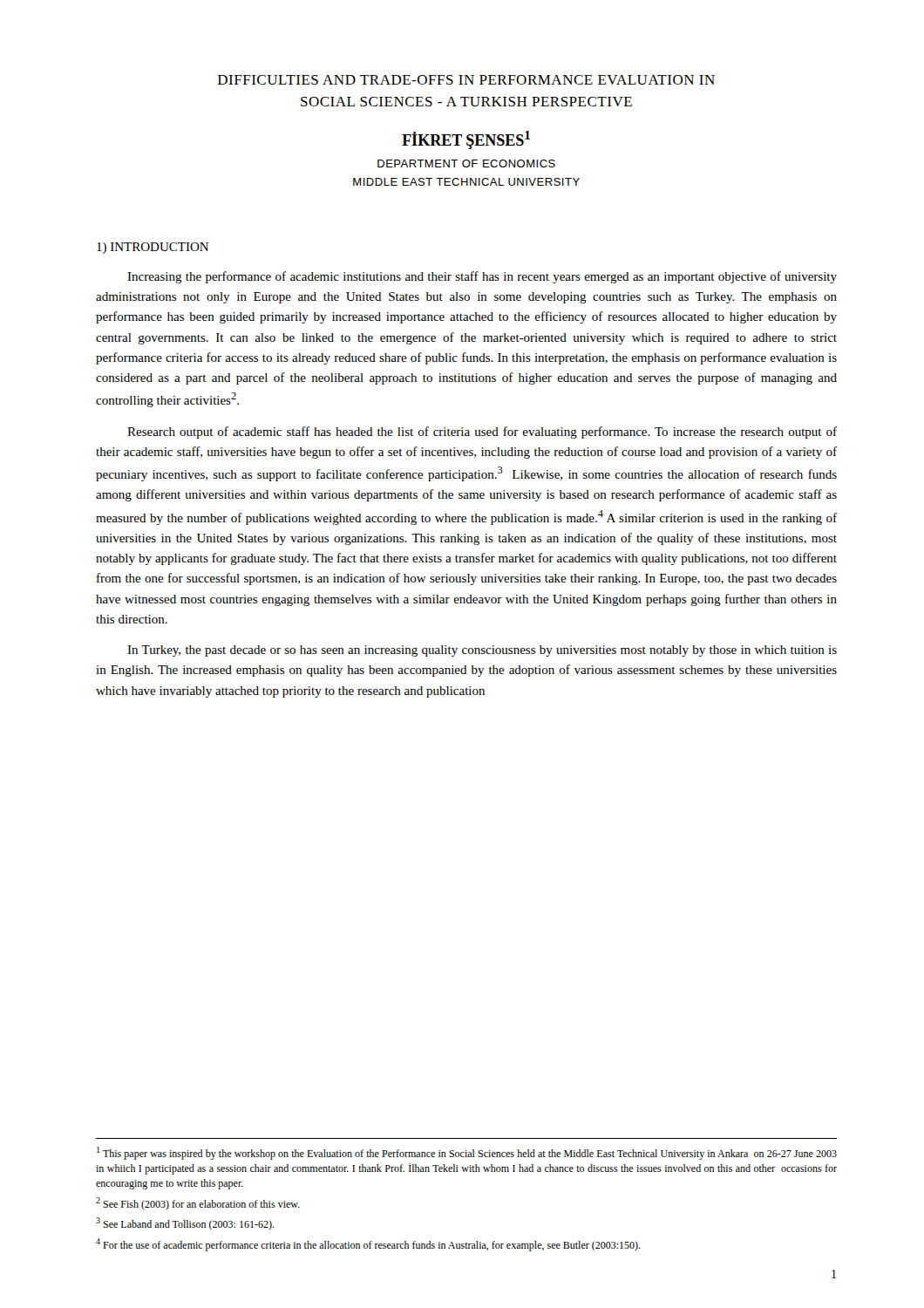Find the text block that reads "Increasing the performance"

tap(466, 339)
